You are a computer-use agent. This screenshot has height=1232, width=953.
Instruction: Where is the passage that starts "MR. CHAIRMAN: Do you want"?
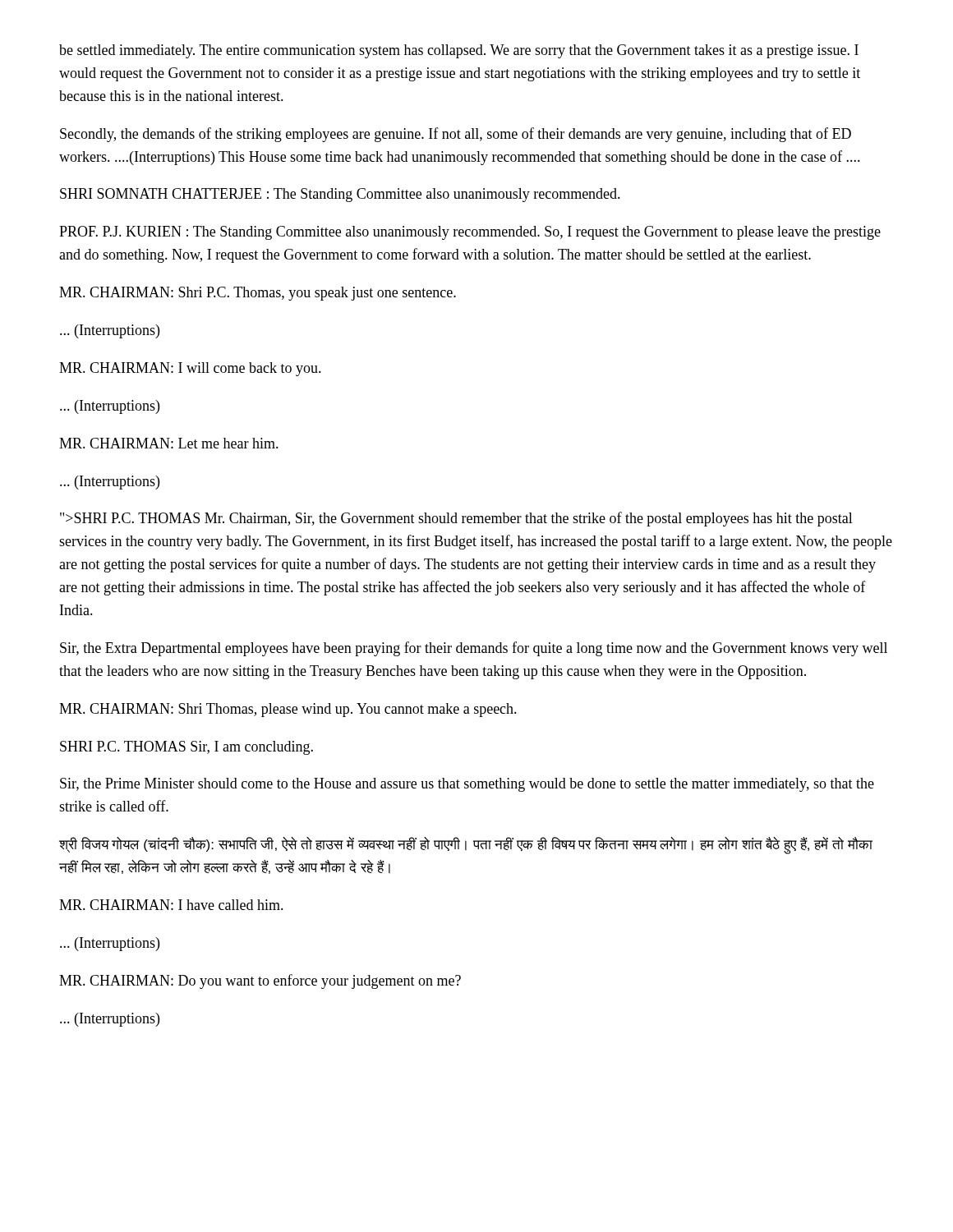(260, 981)
